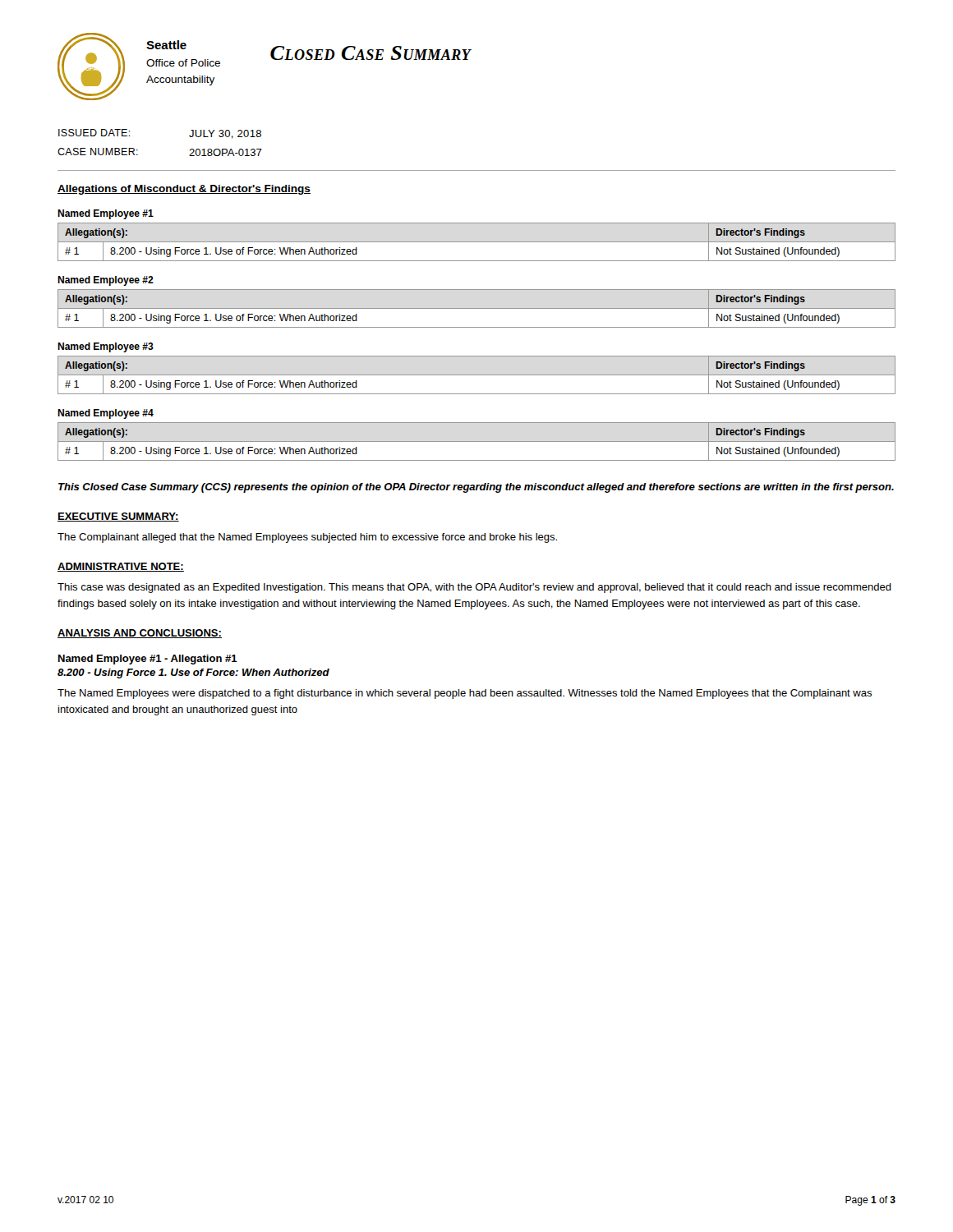Navigate to the element starting "Named Employee #1 - Allegation #1"

[x=147, y=658]
